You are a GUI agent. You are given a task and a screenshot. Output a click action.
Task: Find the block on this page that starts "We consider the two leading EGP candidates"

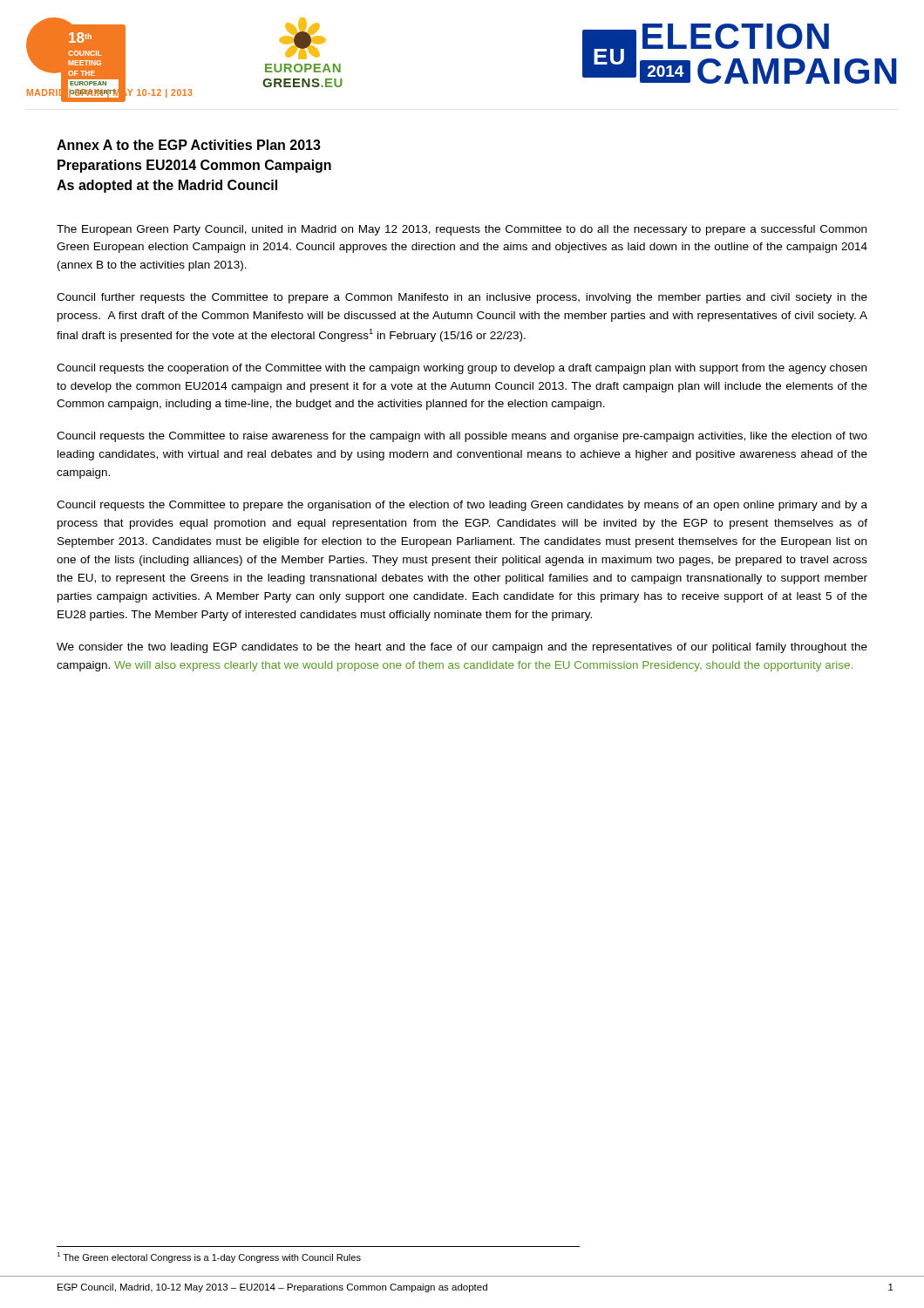pyautogui.click(x=462, y=655)
